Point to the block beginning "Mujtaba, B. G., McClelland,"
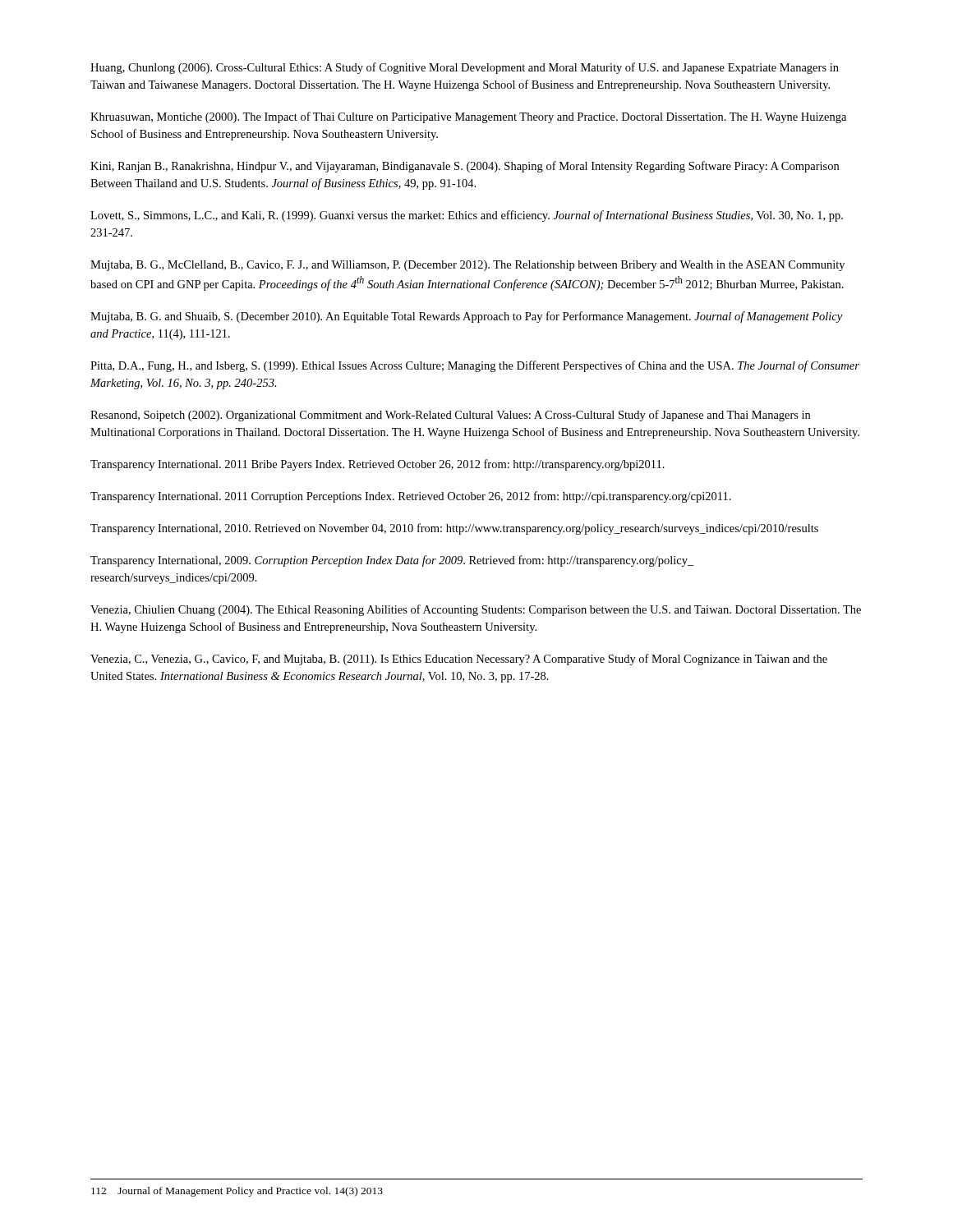 (x=468, y=274)
